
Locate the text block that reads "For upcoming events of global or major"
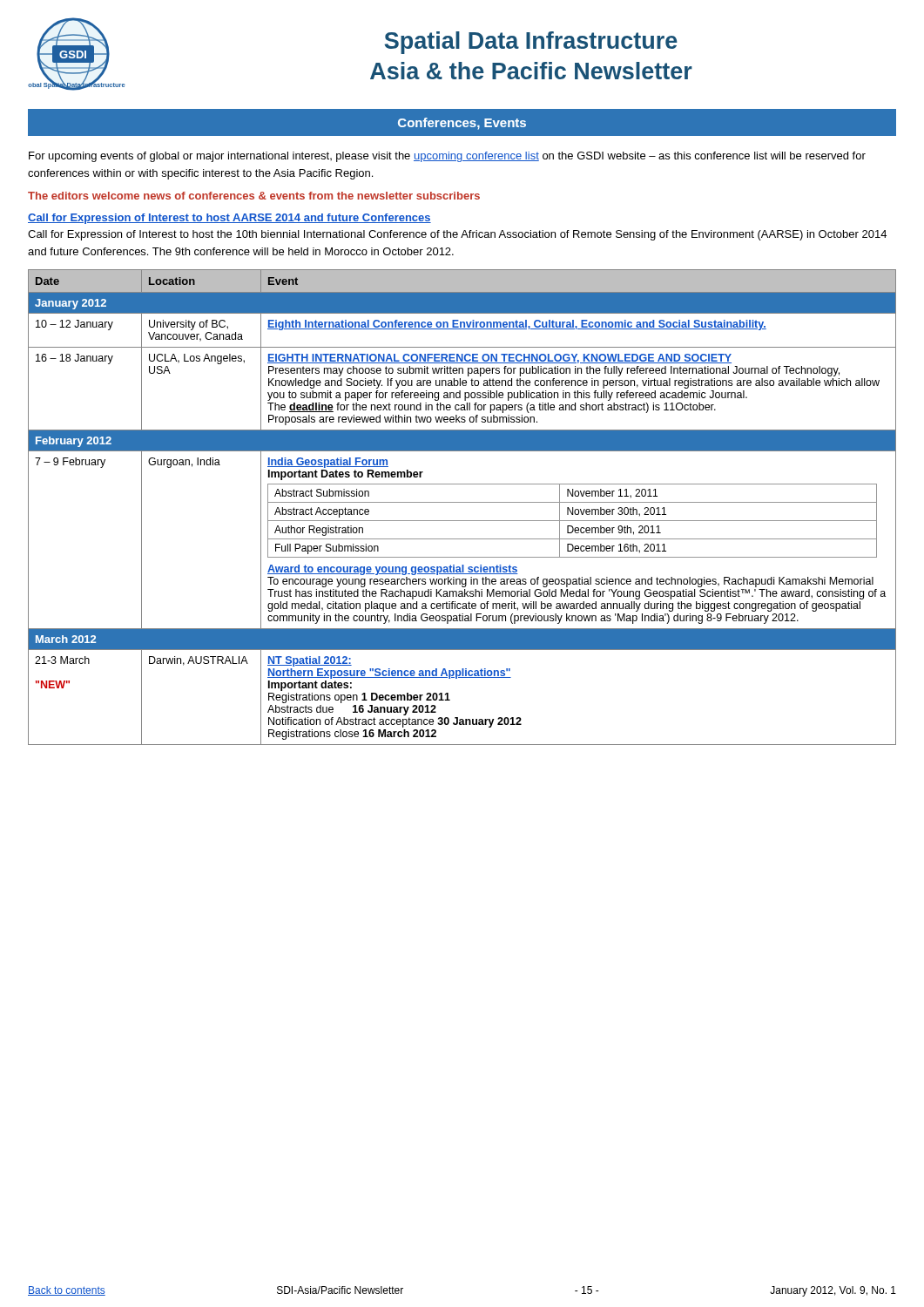(447, 164)
